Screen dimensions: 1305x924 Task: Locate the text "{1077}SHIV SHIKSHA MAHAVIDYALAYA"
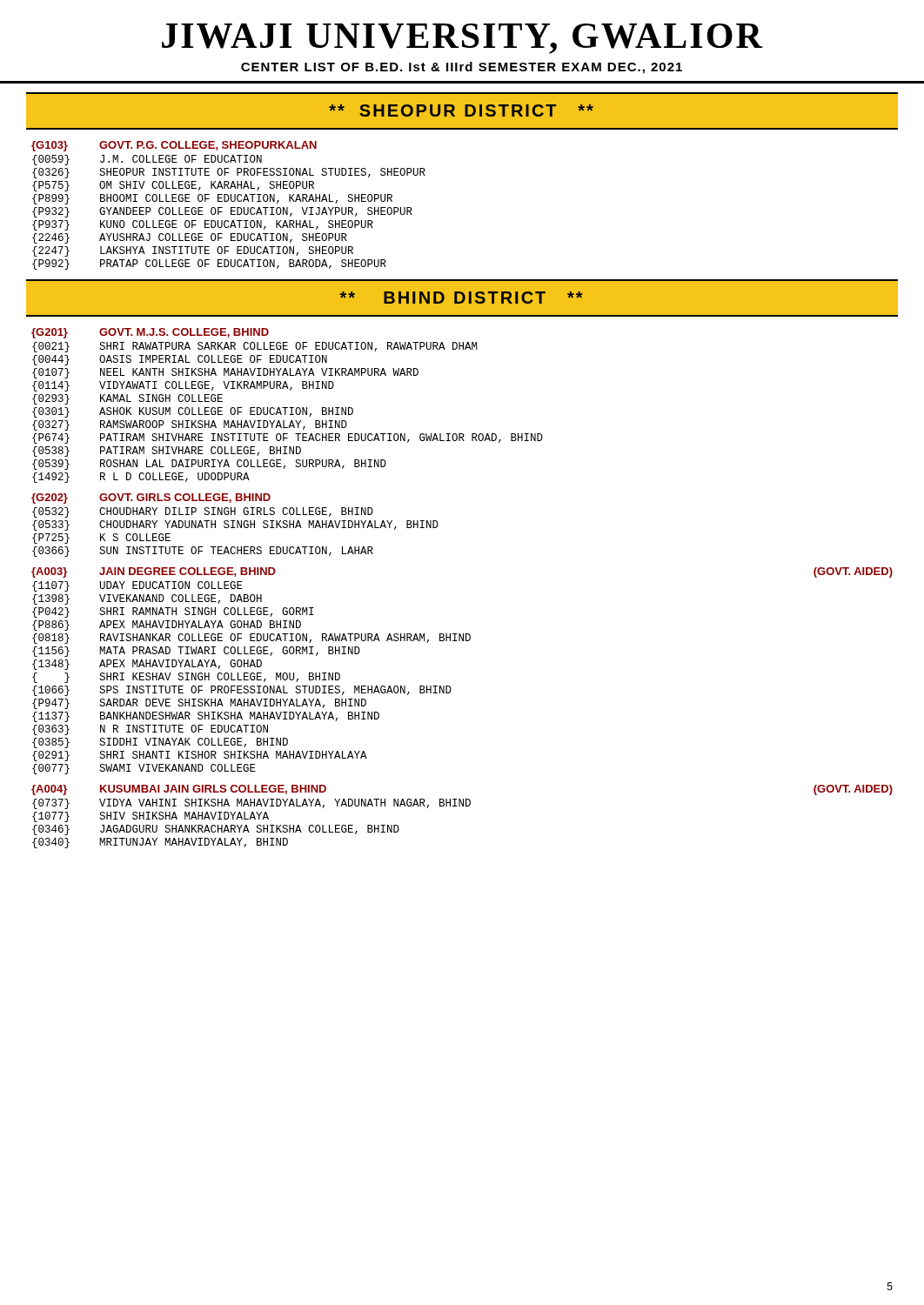150,817
